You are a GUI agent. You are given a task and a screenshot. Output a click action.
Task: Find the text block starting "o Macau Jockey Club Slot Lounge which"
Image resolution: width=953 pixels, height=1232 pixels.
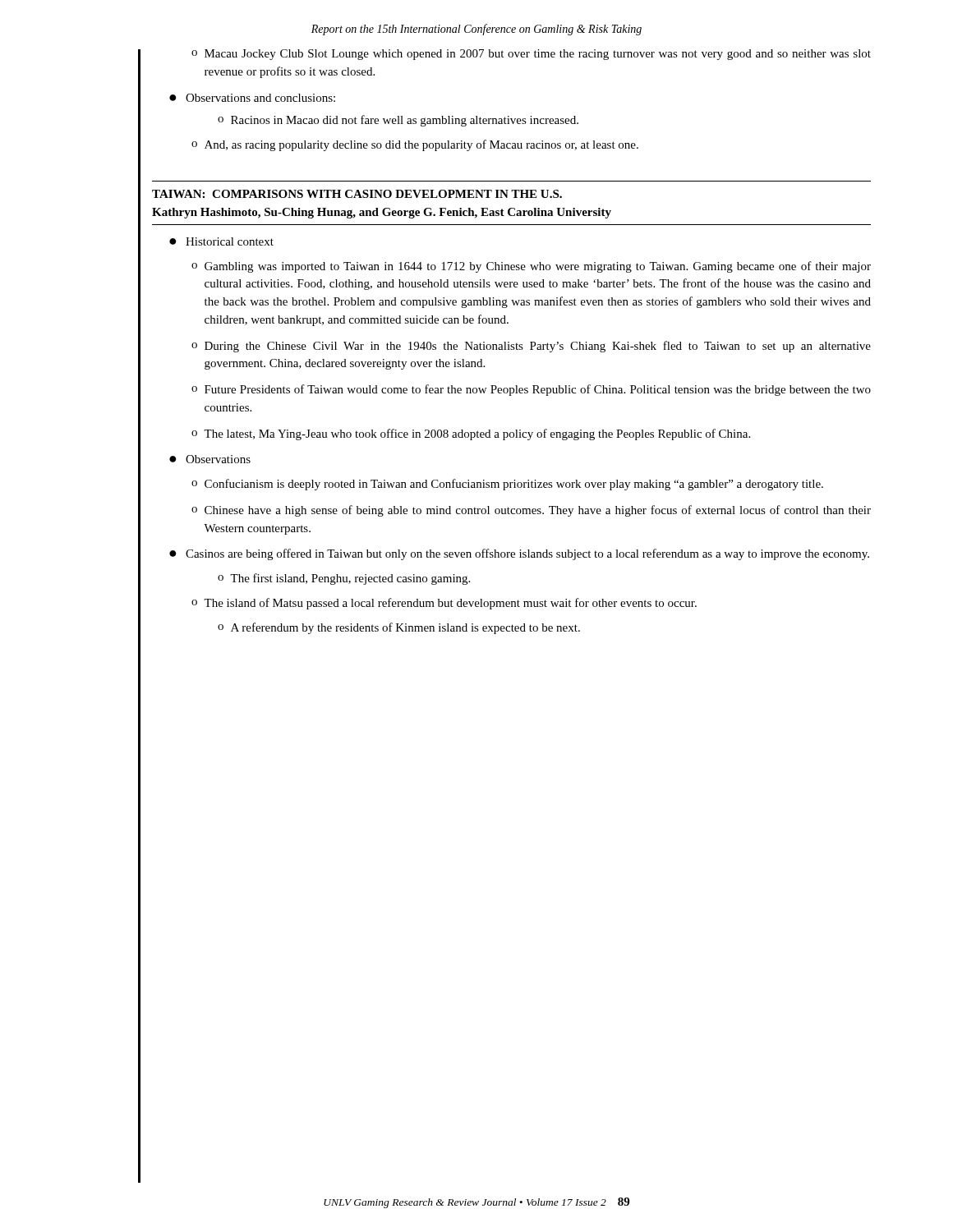pyautogui.click(x=531, y=63)
